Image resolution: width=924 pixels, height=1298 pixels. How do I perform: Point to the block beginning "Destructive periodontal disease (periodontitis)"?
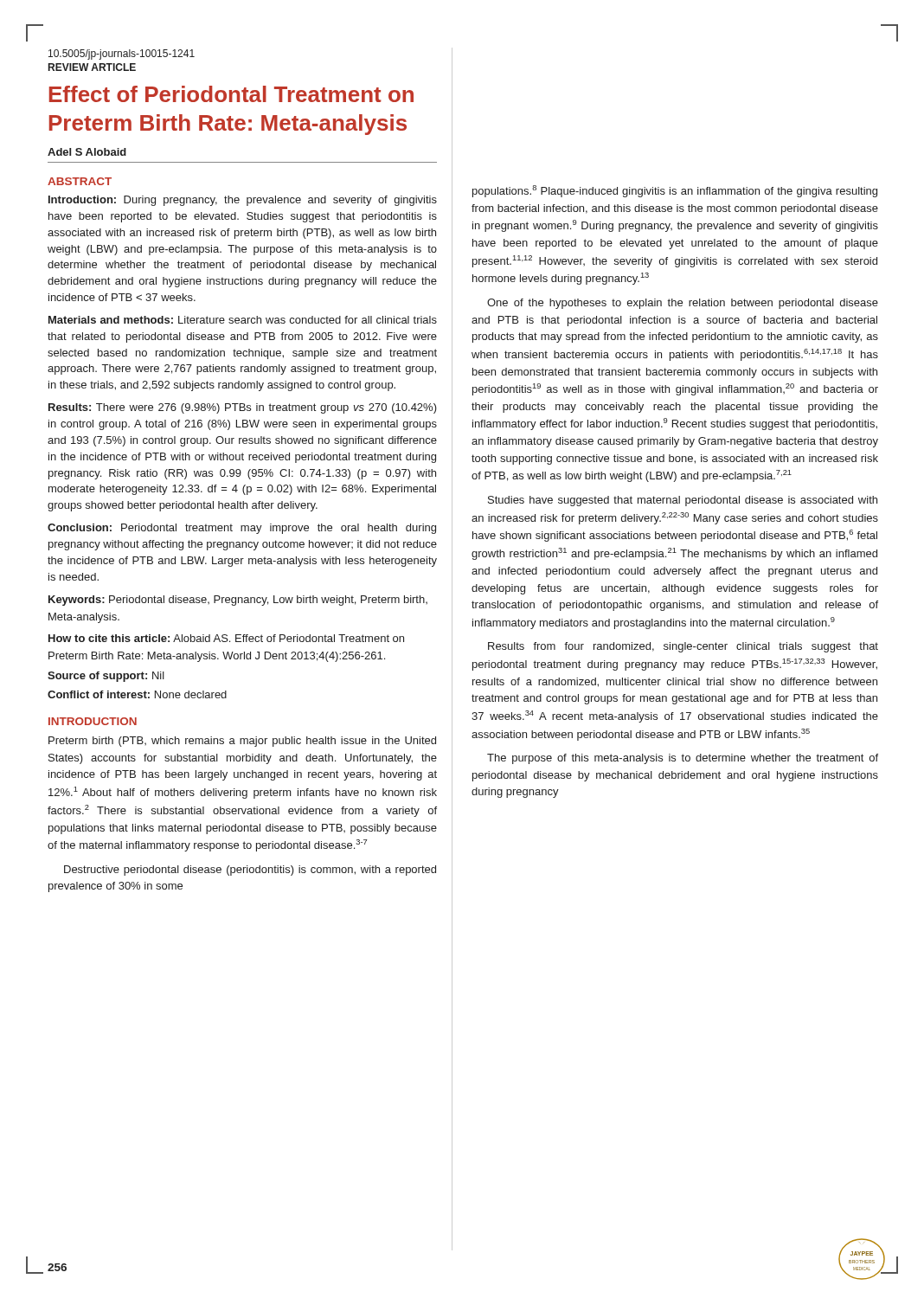pos(242,878)
